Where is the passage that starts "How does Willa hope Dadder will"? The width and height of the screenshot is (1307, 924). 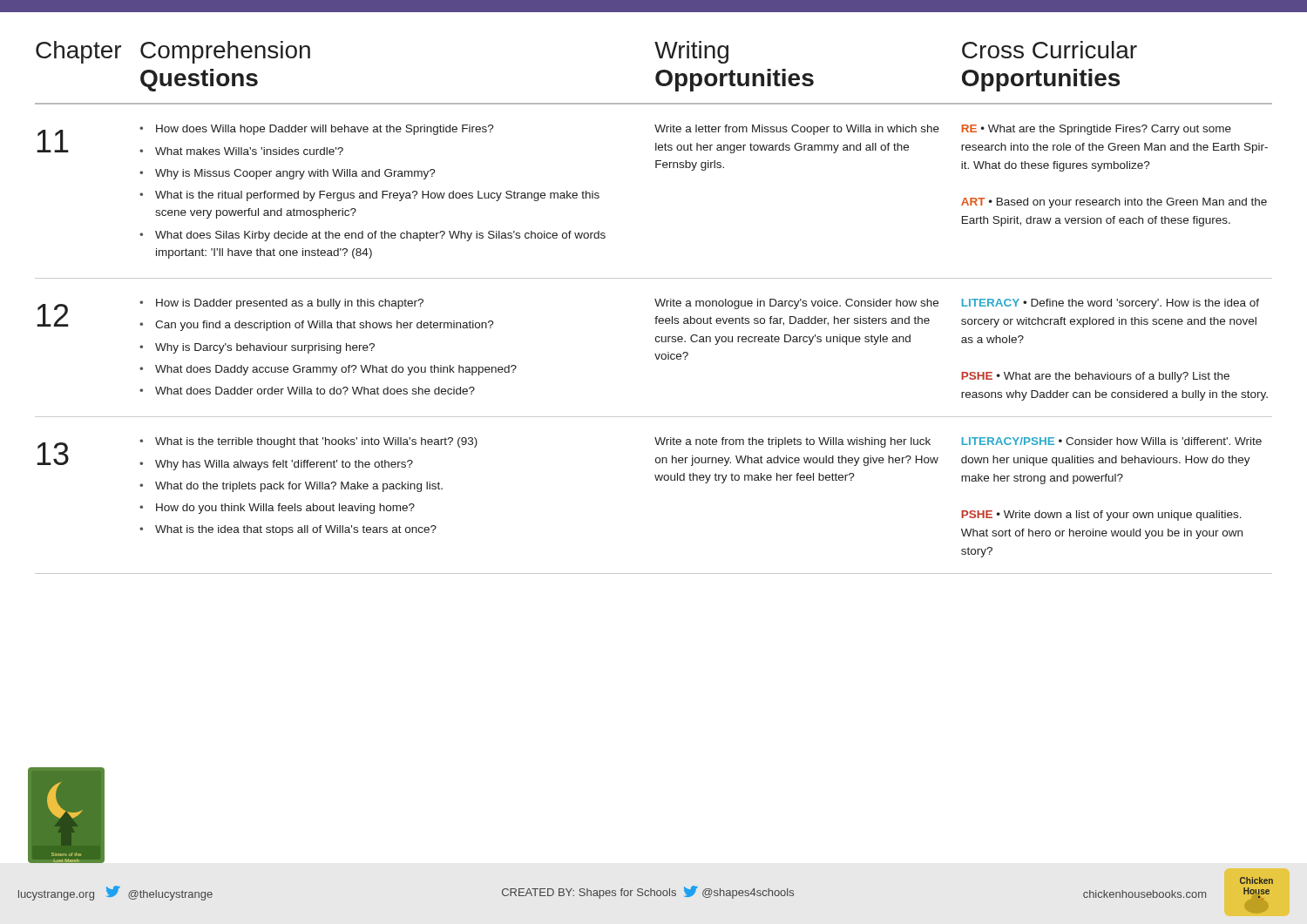[x=384, y=191]
